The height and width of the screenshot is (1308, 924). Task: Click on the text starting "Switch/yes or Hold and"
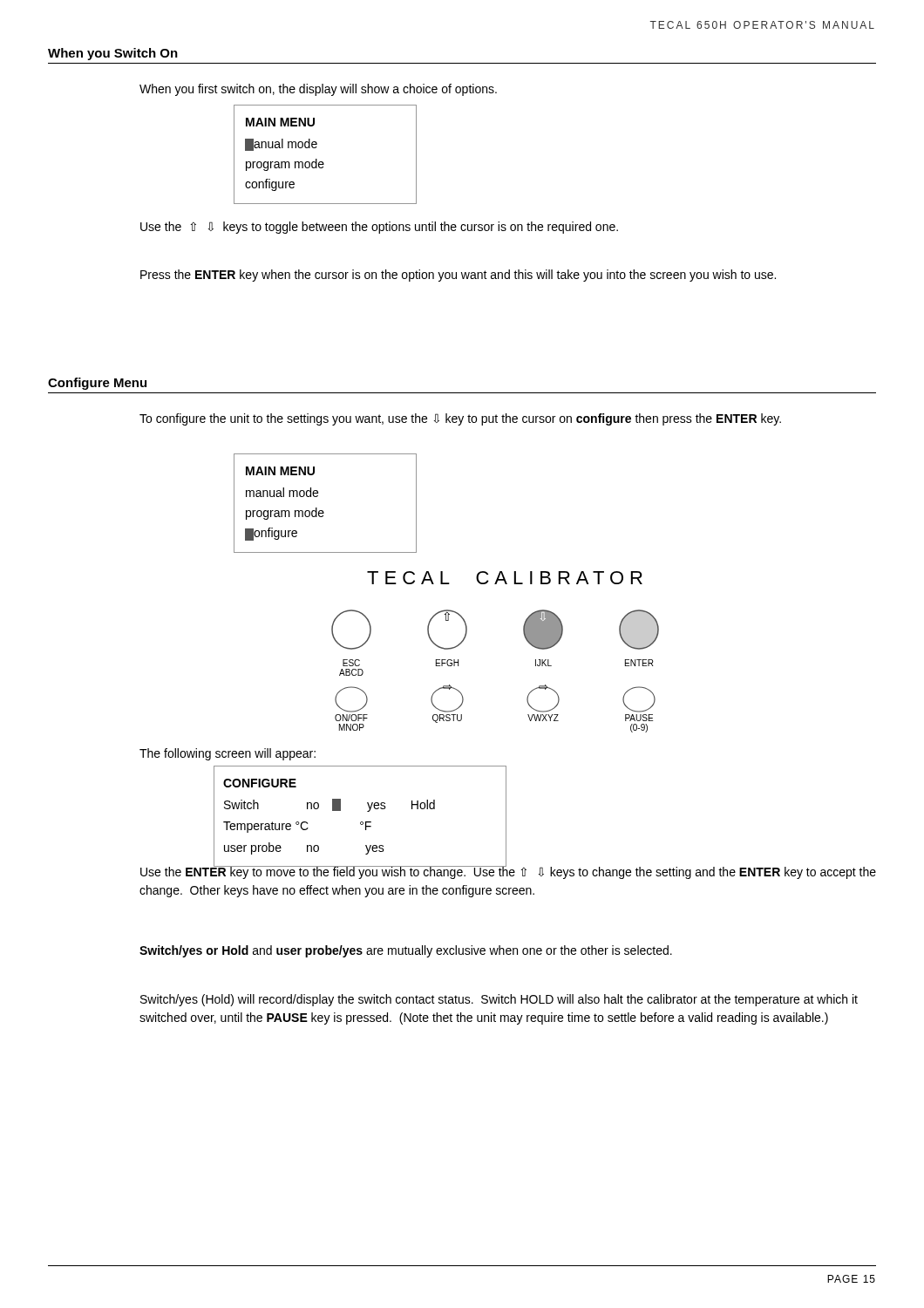[508, 951]
